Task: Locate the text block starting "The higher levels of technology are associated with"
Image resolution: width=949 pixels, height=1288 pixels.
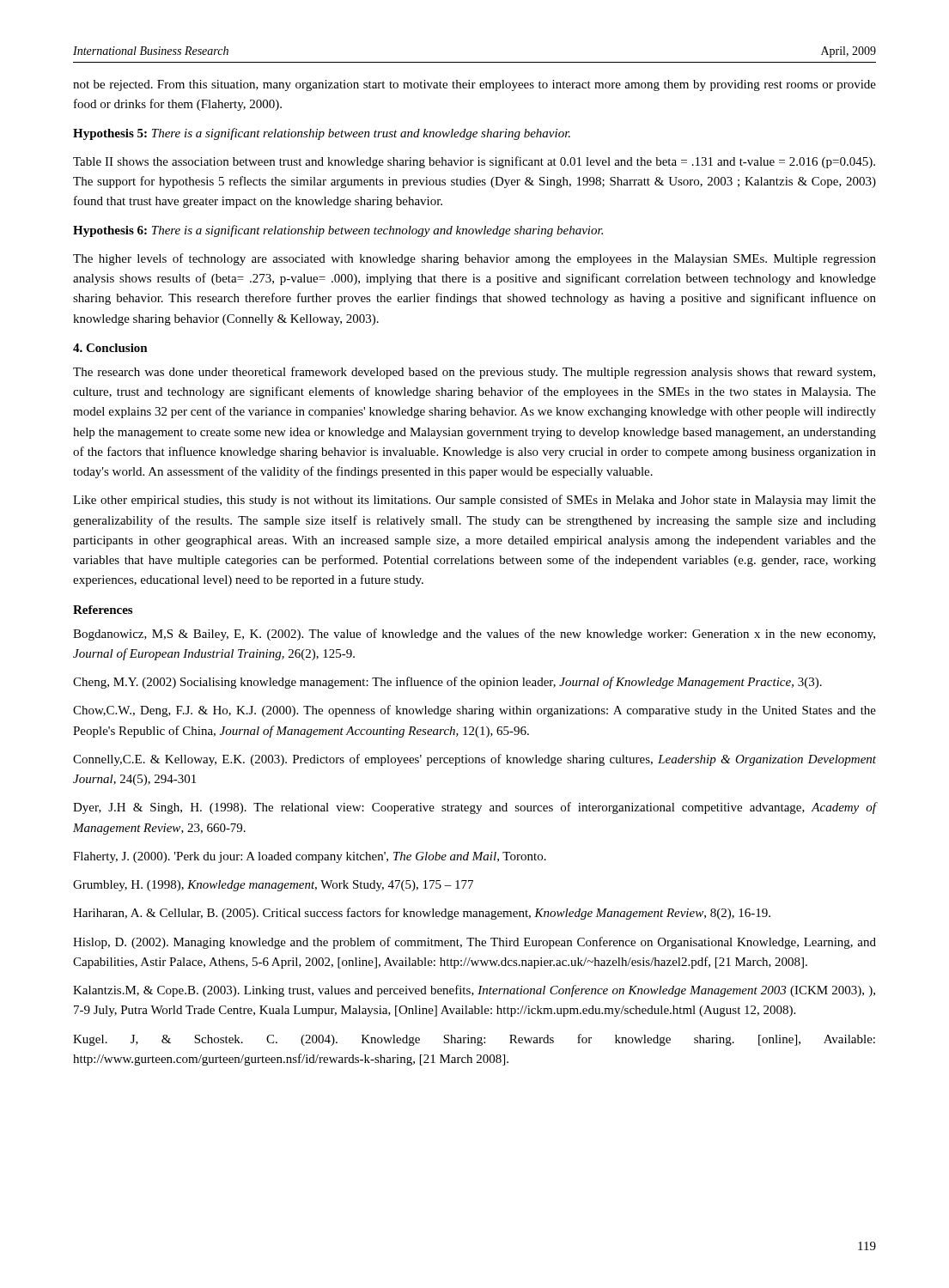Action: tap(474, 289)
